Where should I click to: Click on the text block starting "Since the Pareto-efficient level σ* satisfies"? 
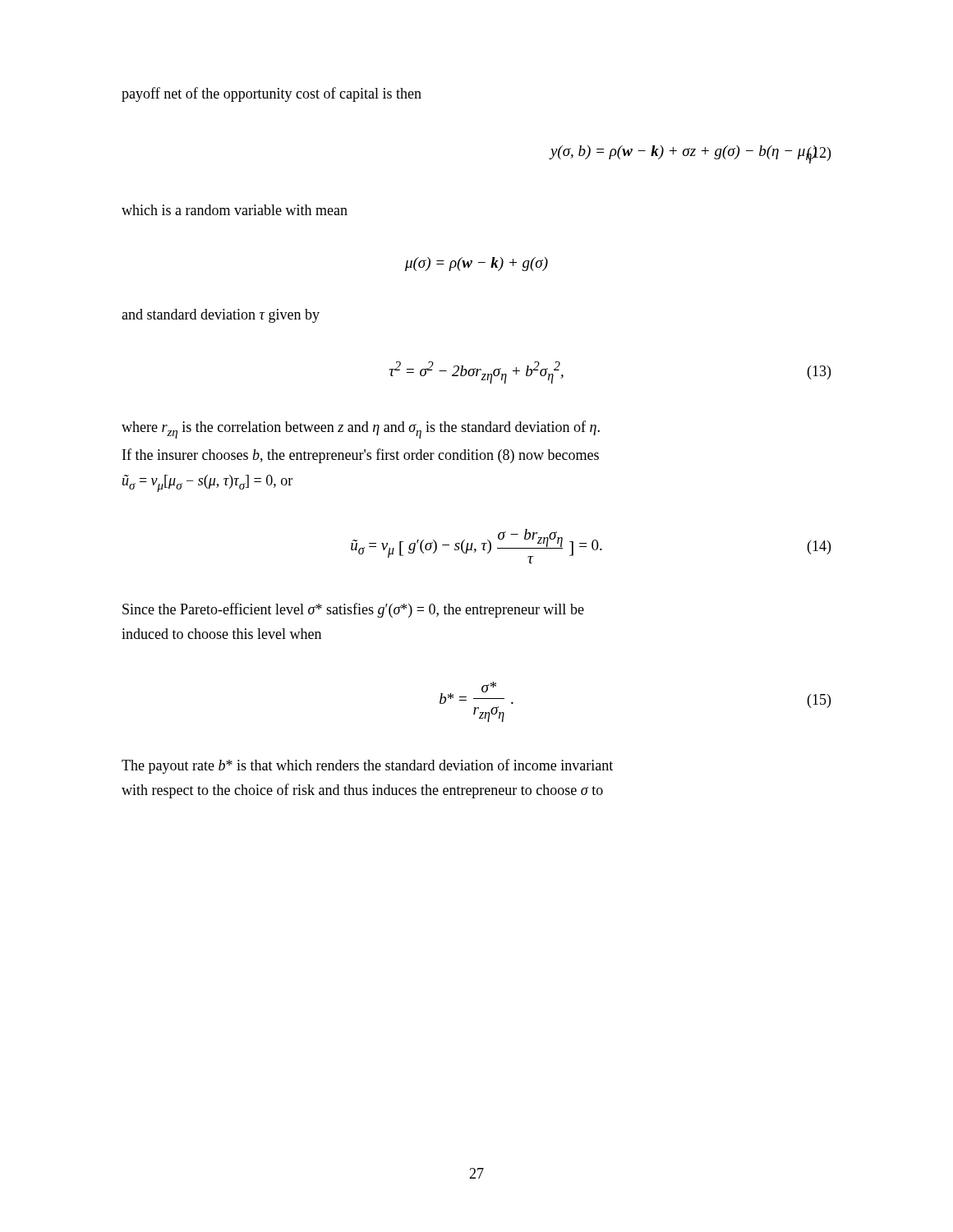pos(353,622)
